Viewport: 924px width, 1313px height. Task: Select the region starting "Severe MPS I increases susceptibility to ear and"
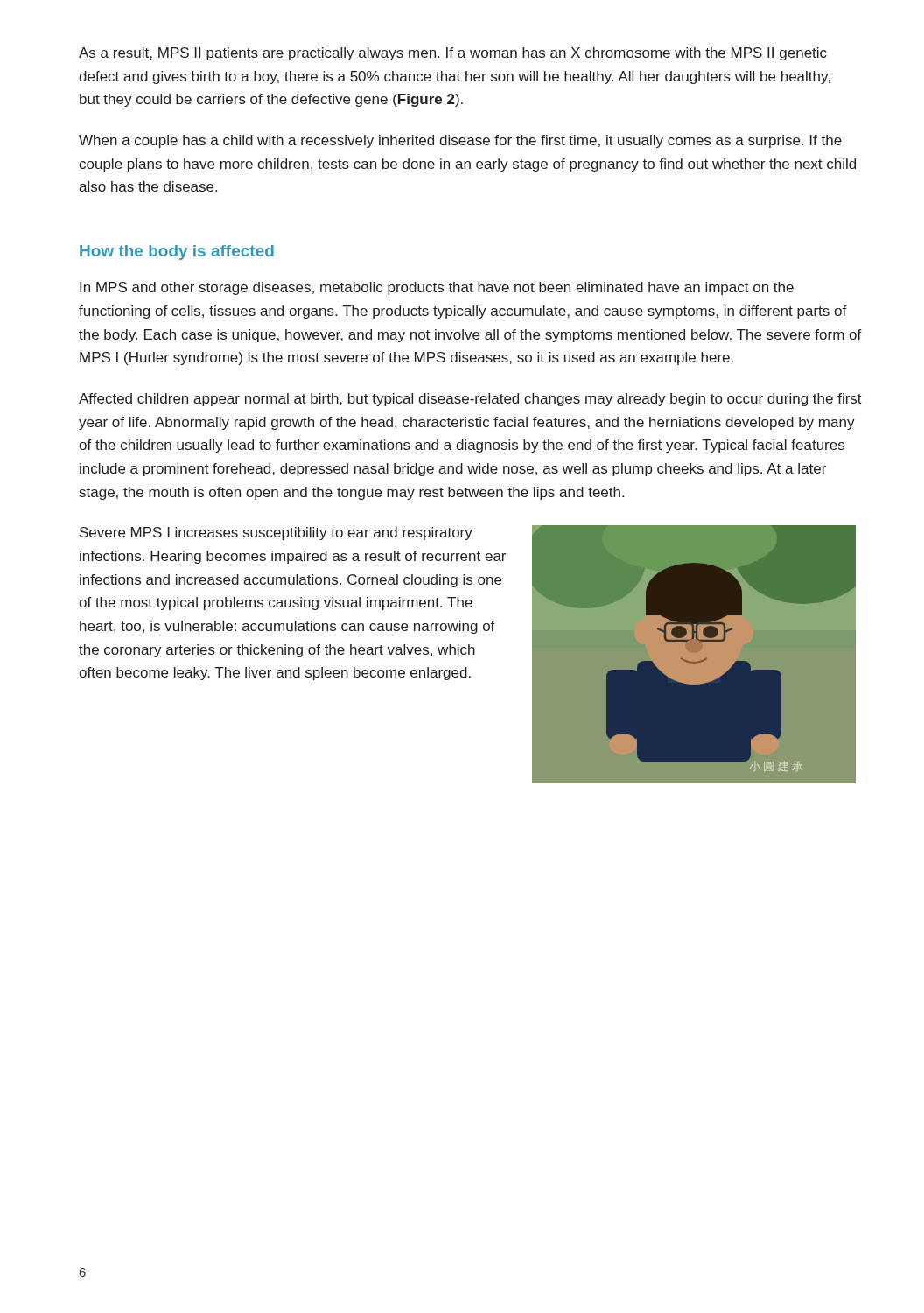coord(292,603)
